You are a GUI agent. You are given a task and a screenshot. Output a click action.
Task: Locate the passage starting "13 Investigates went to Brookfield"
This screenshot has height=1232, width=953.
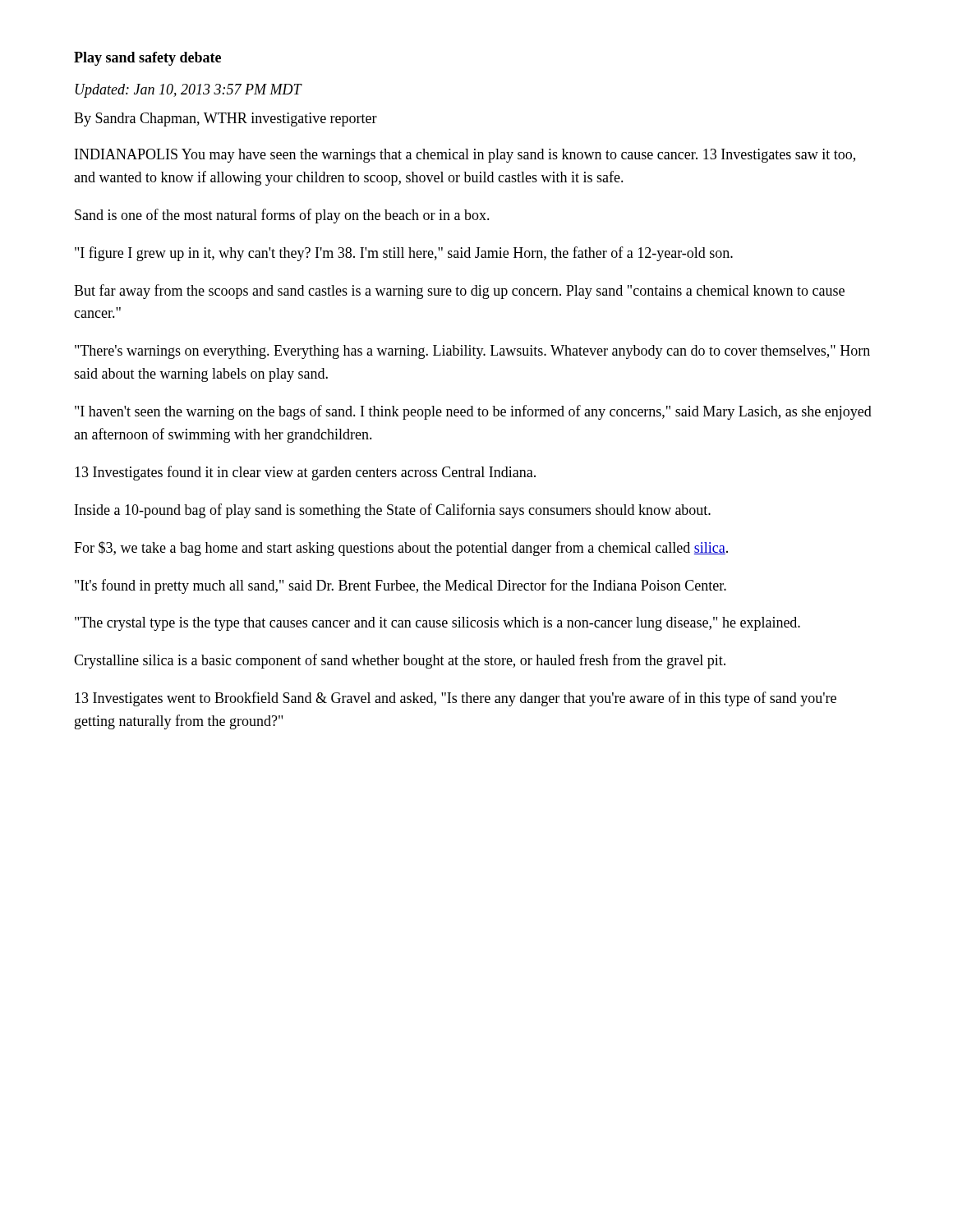[455, 710]
